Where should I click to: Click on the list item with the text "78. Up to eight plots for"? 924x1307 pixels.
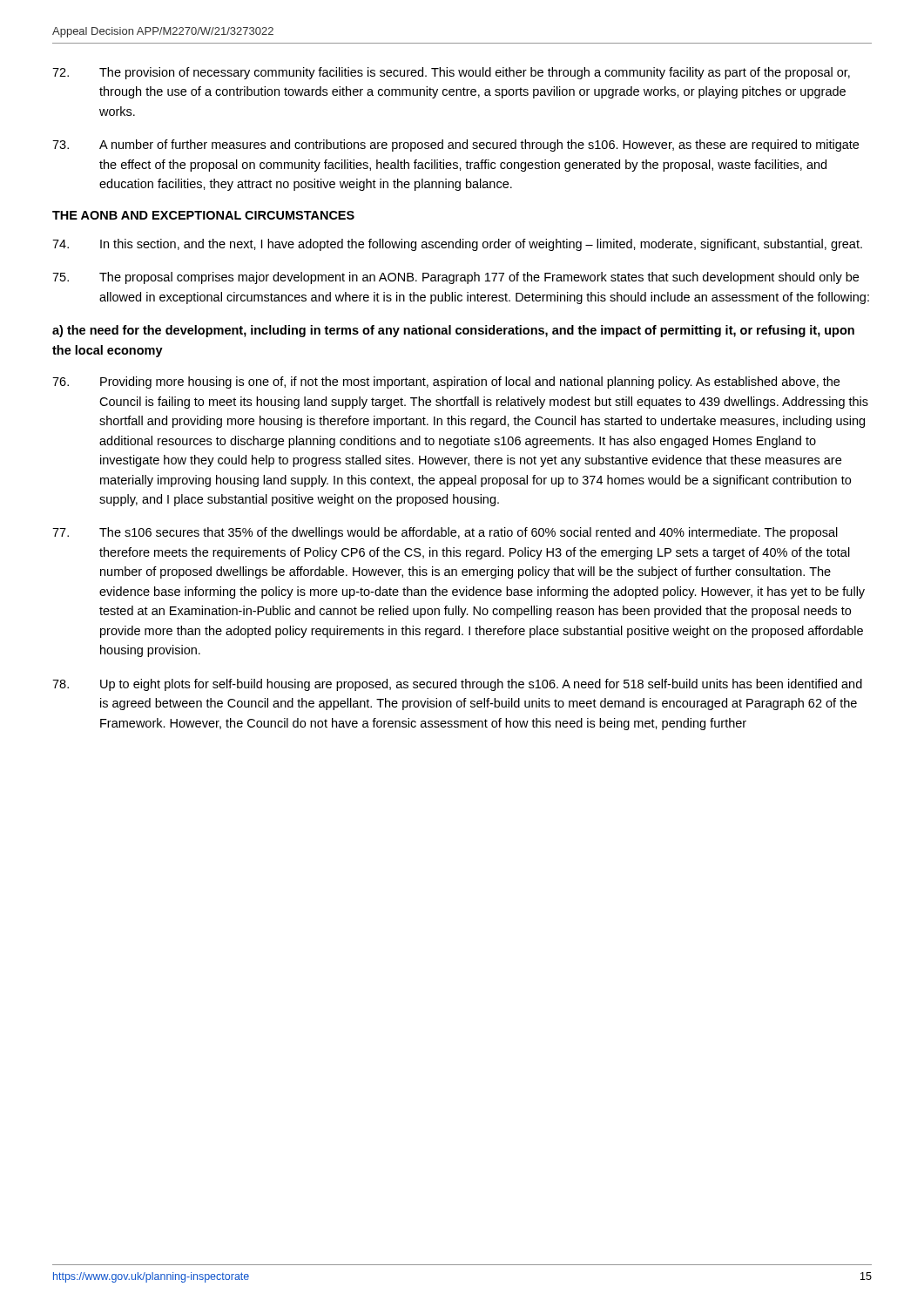coord(462,704)
